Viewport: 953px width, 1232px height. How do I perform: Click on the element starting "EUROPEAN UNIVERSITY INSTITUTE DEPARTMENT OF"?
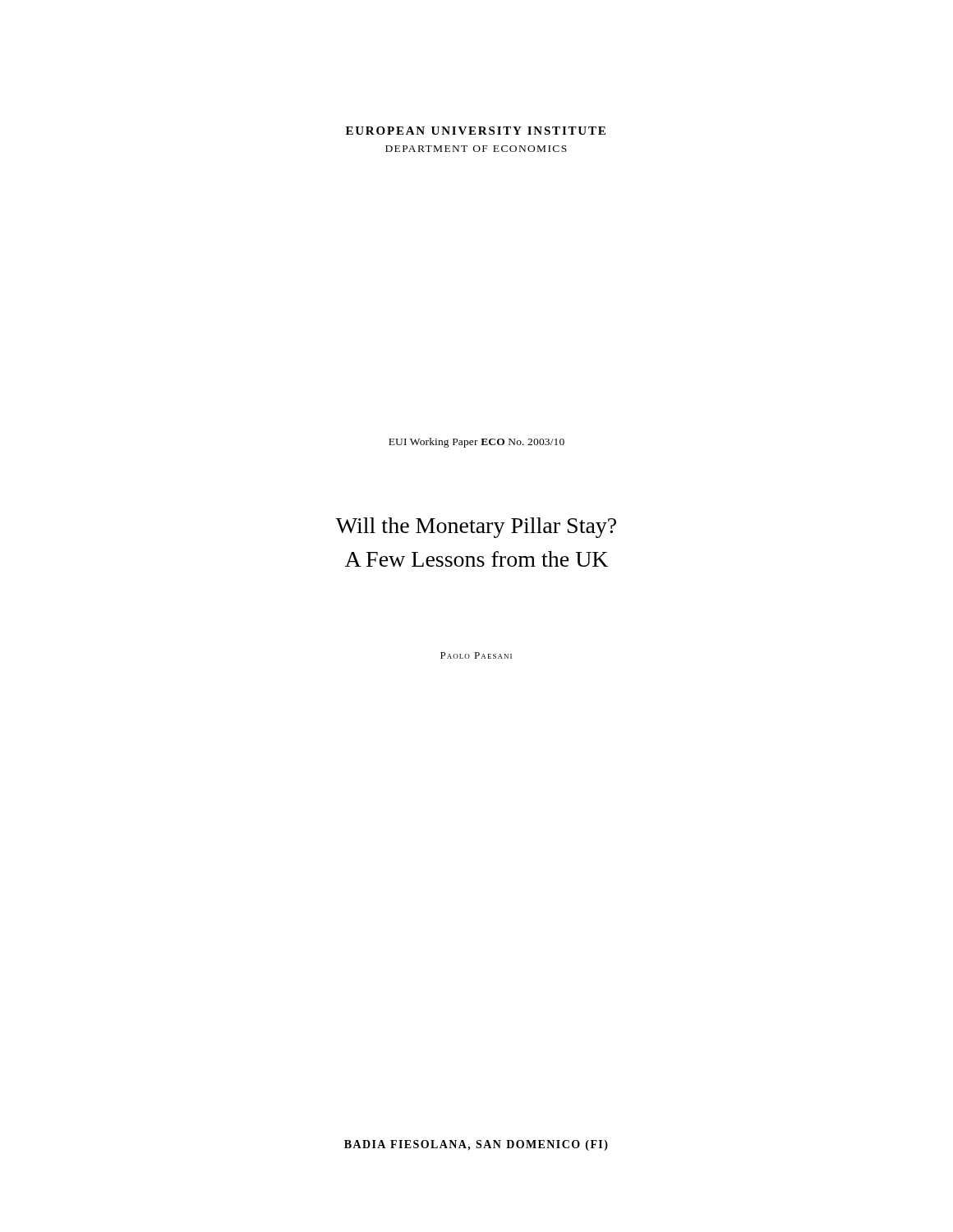476,139
